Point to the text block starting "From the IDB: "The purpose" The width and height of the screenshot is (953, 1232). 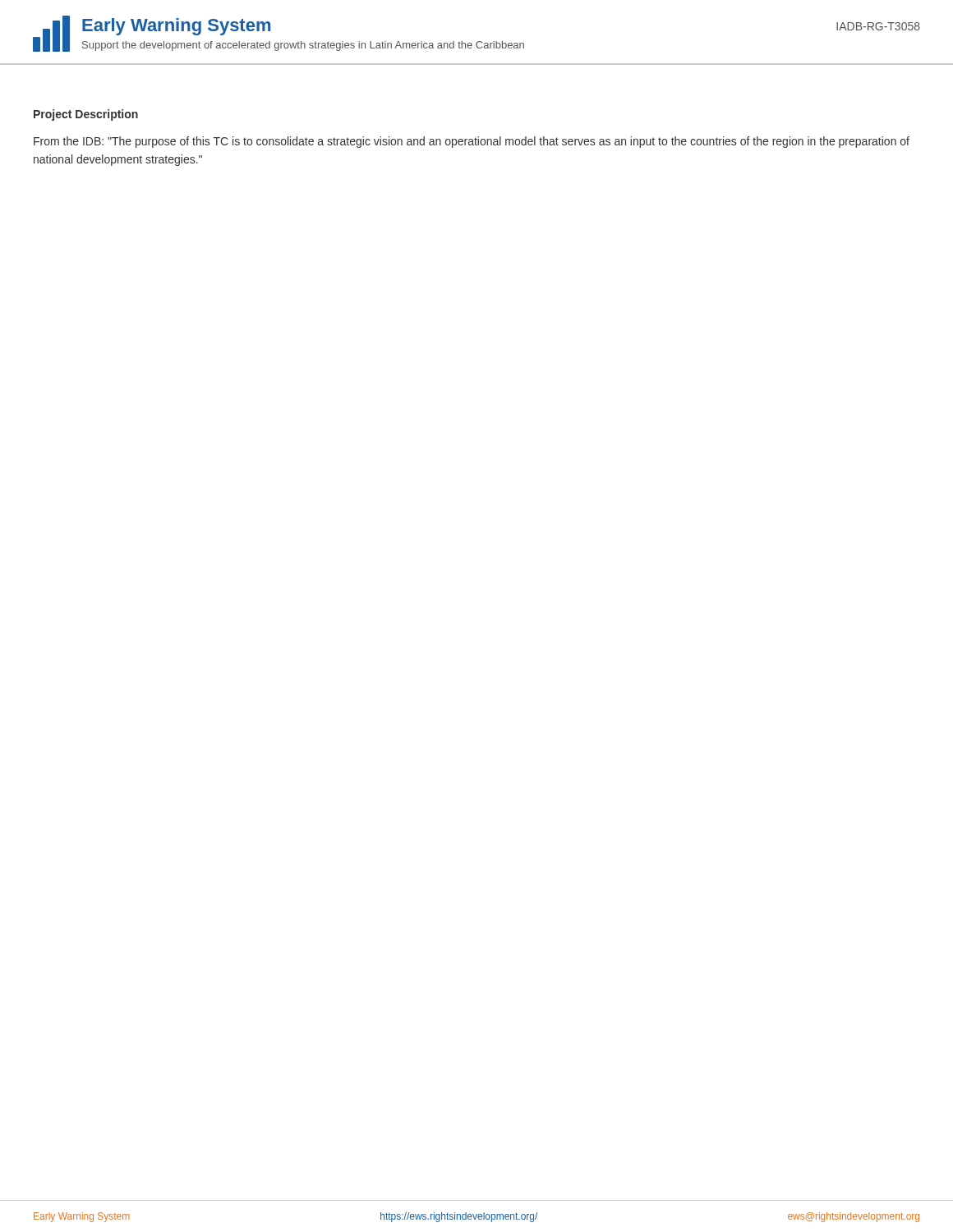tap(471, 150)
